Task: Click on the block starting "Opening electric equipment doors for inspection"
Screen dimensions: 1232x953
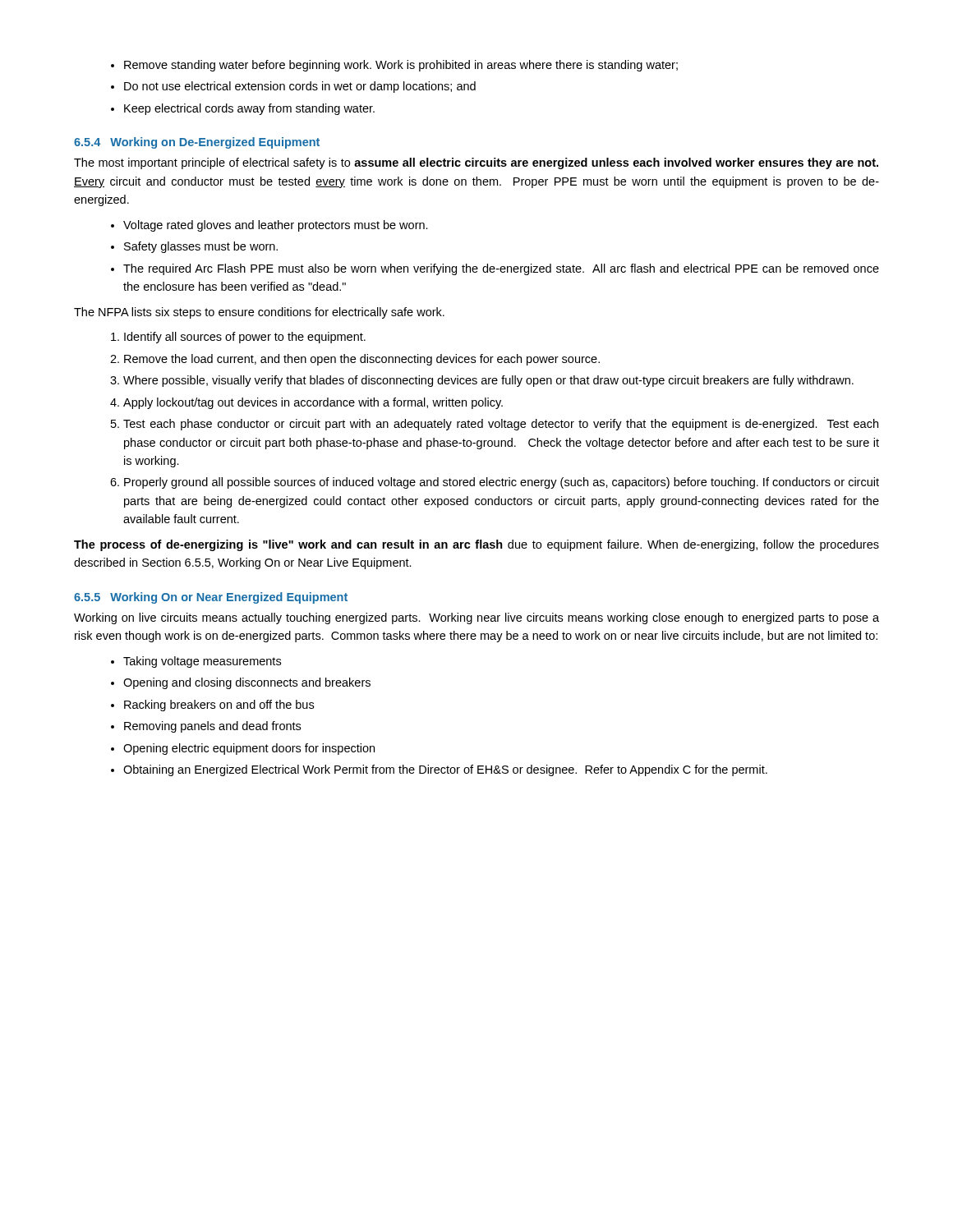Action: pos(249,748)
